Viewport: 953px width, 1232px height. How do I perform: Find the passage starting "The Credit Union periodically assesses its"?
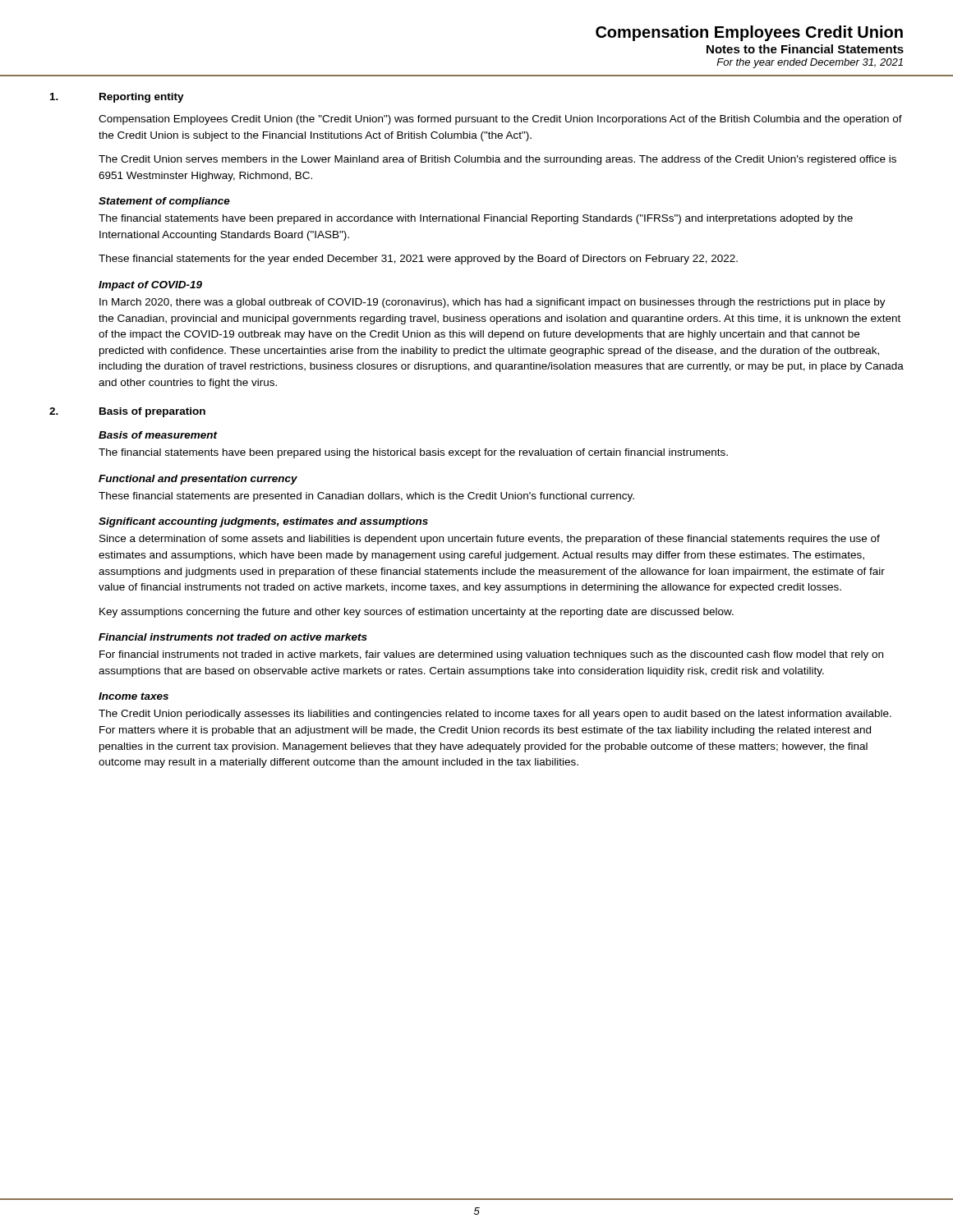tap(495, 738)
